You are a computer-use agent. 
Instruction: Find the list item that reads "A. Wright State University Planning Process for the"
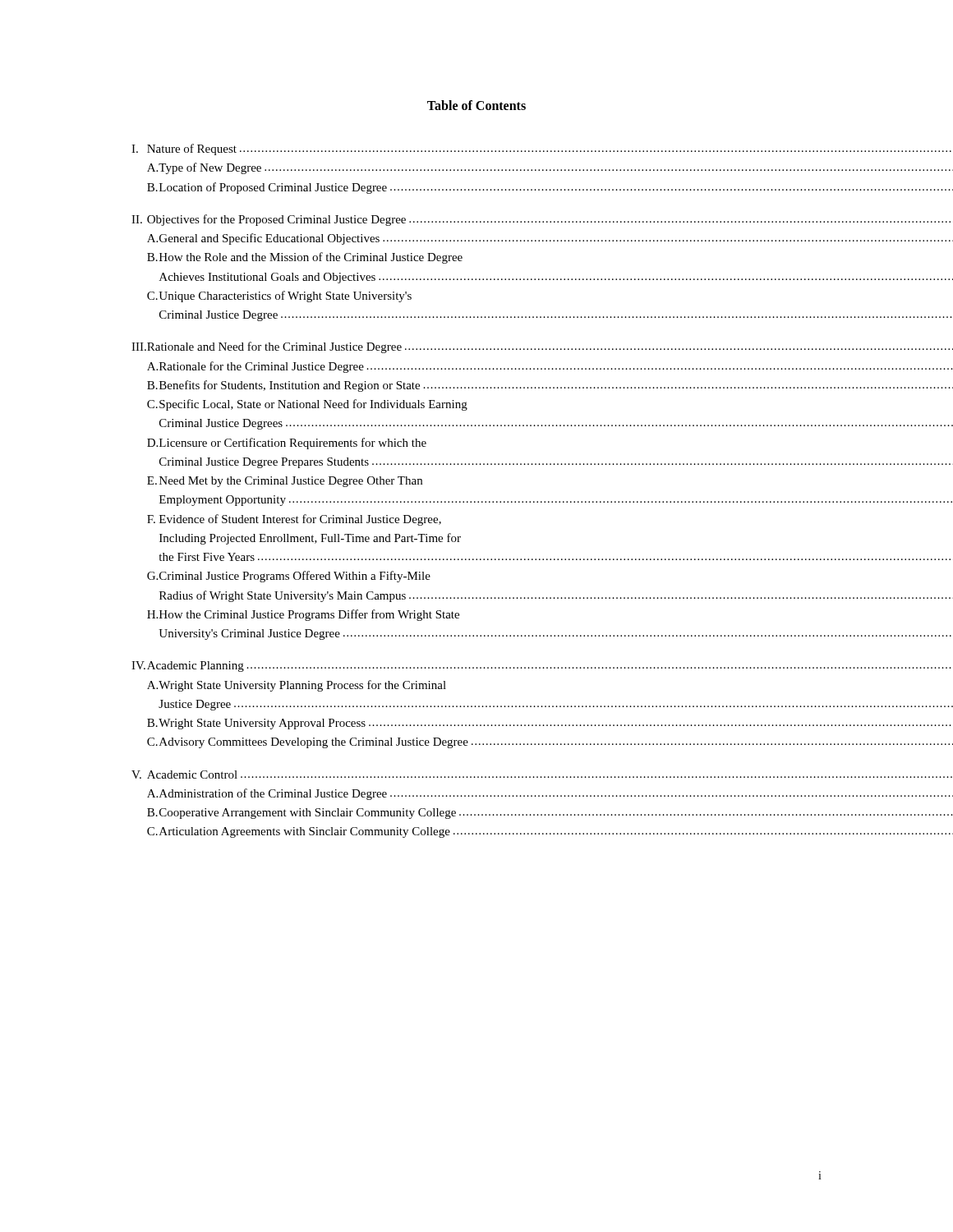[542, 695]
